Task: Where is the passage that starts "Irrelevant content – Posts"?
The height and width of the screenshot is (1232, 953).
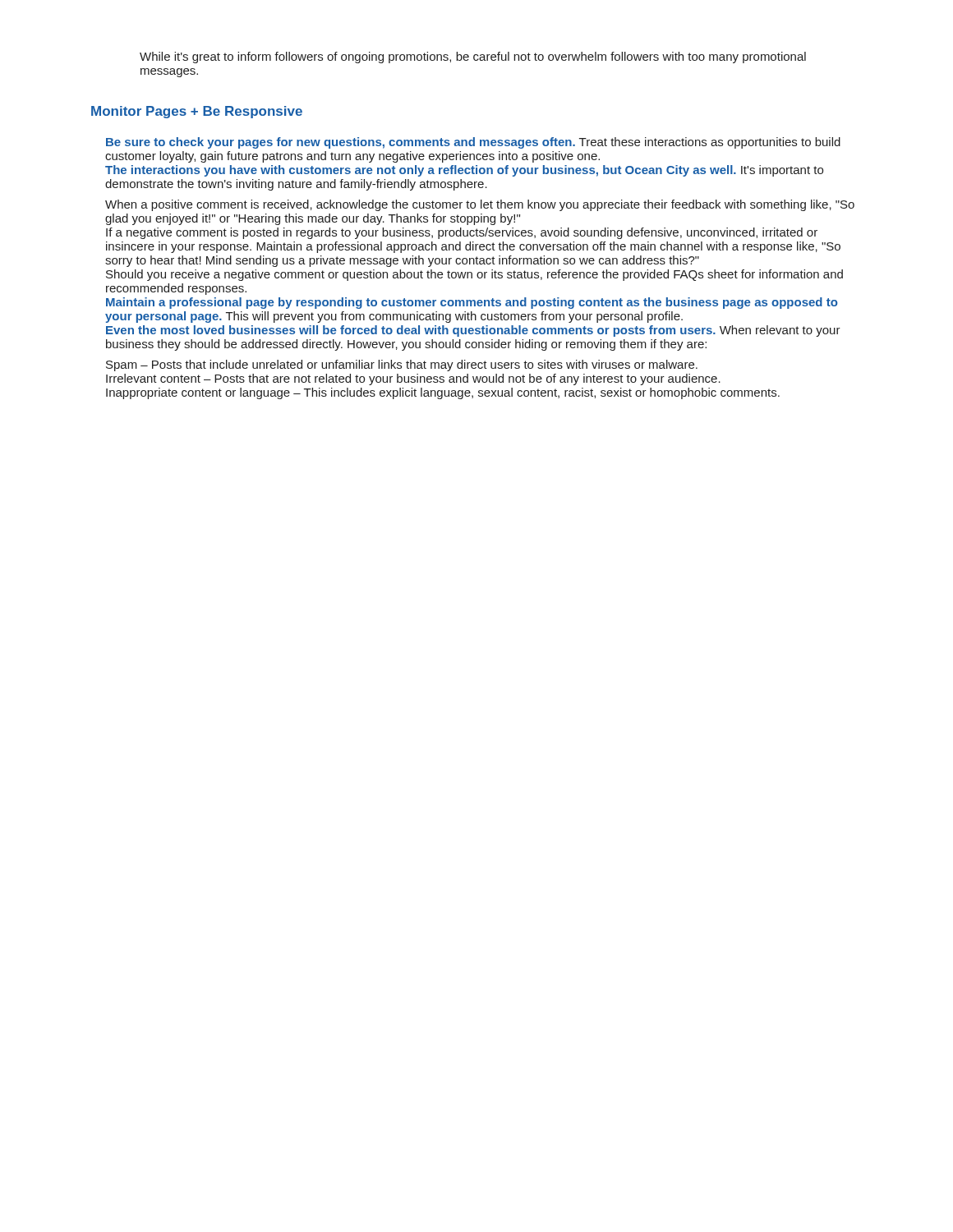Action: point(484,378)
